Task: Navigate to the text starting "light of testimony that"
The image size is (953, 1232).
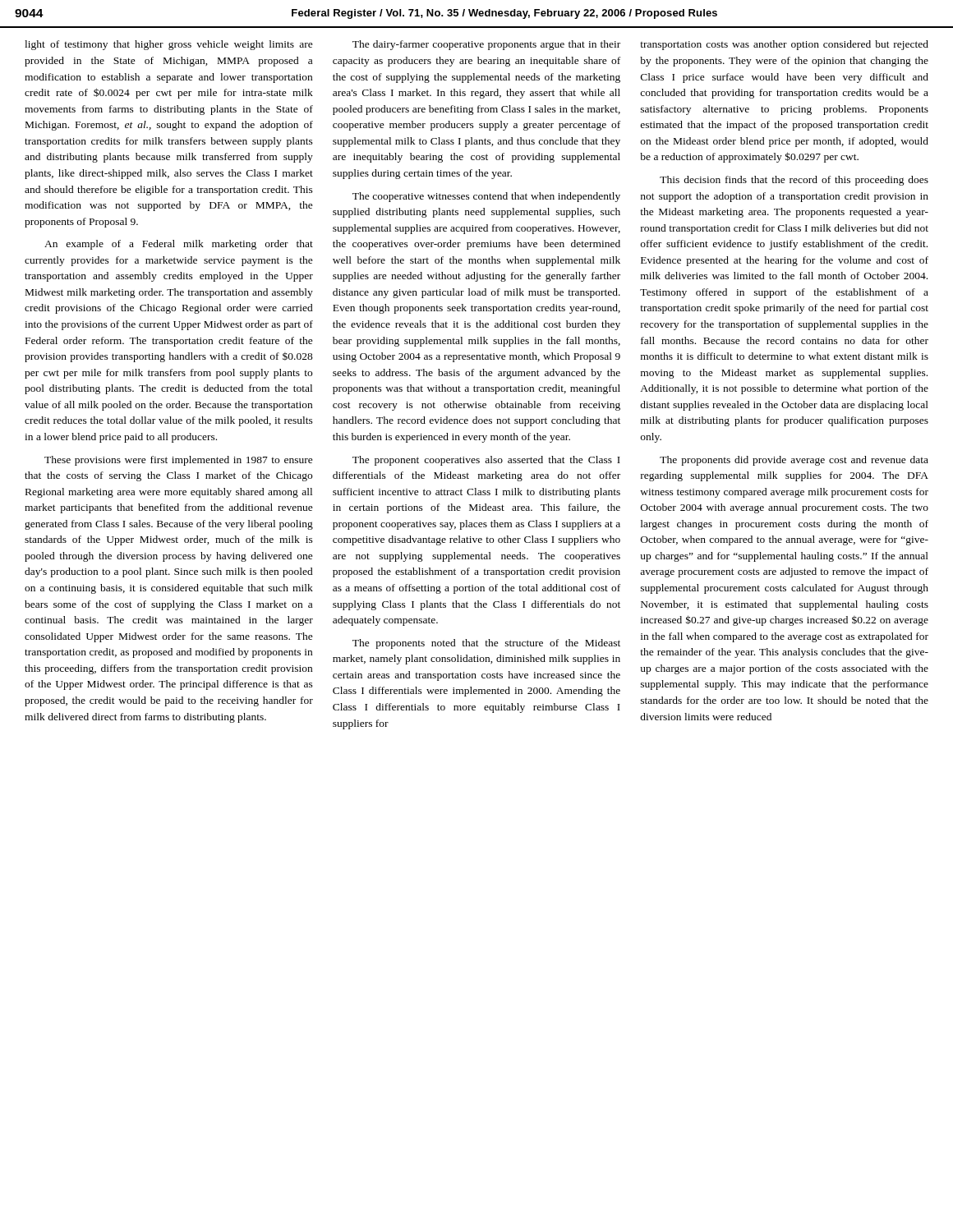Action: coord(169,133)
